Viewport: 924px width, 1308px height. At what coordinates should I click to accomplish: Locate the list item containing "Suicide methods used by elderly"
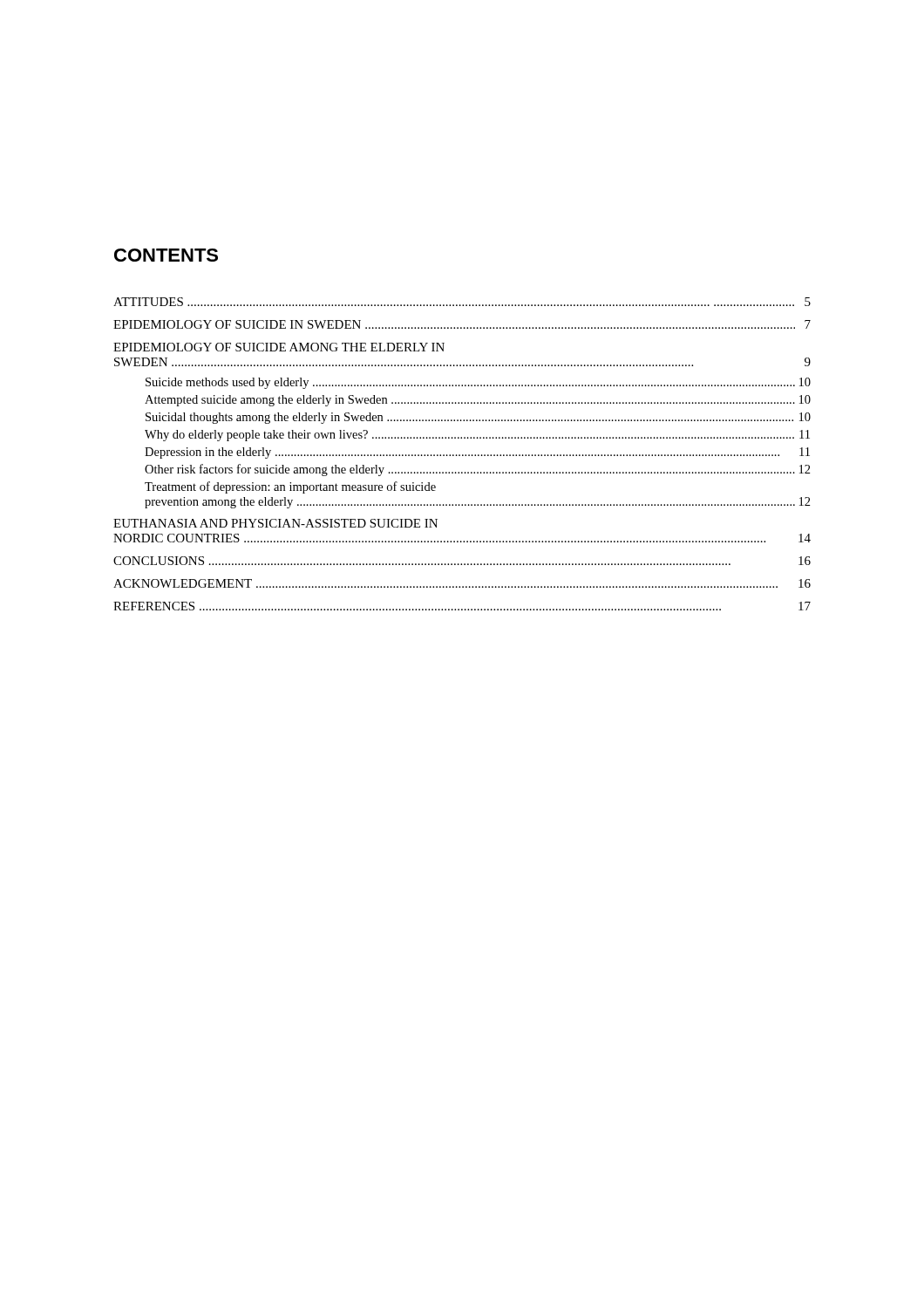tap(478, 382)
